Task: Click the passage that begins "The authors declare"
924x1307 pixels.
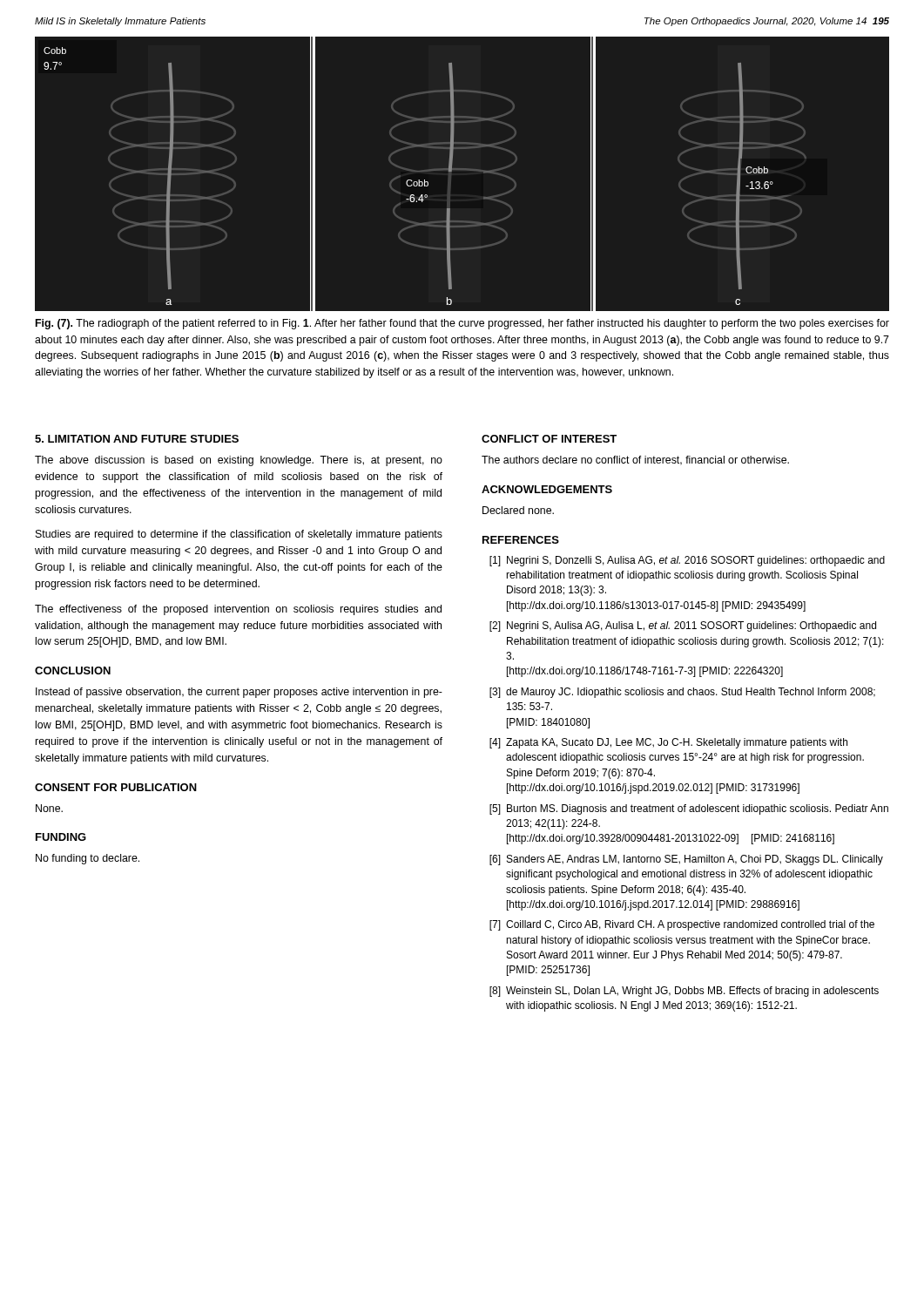Action: tap(636, 460)
